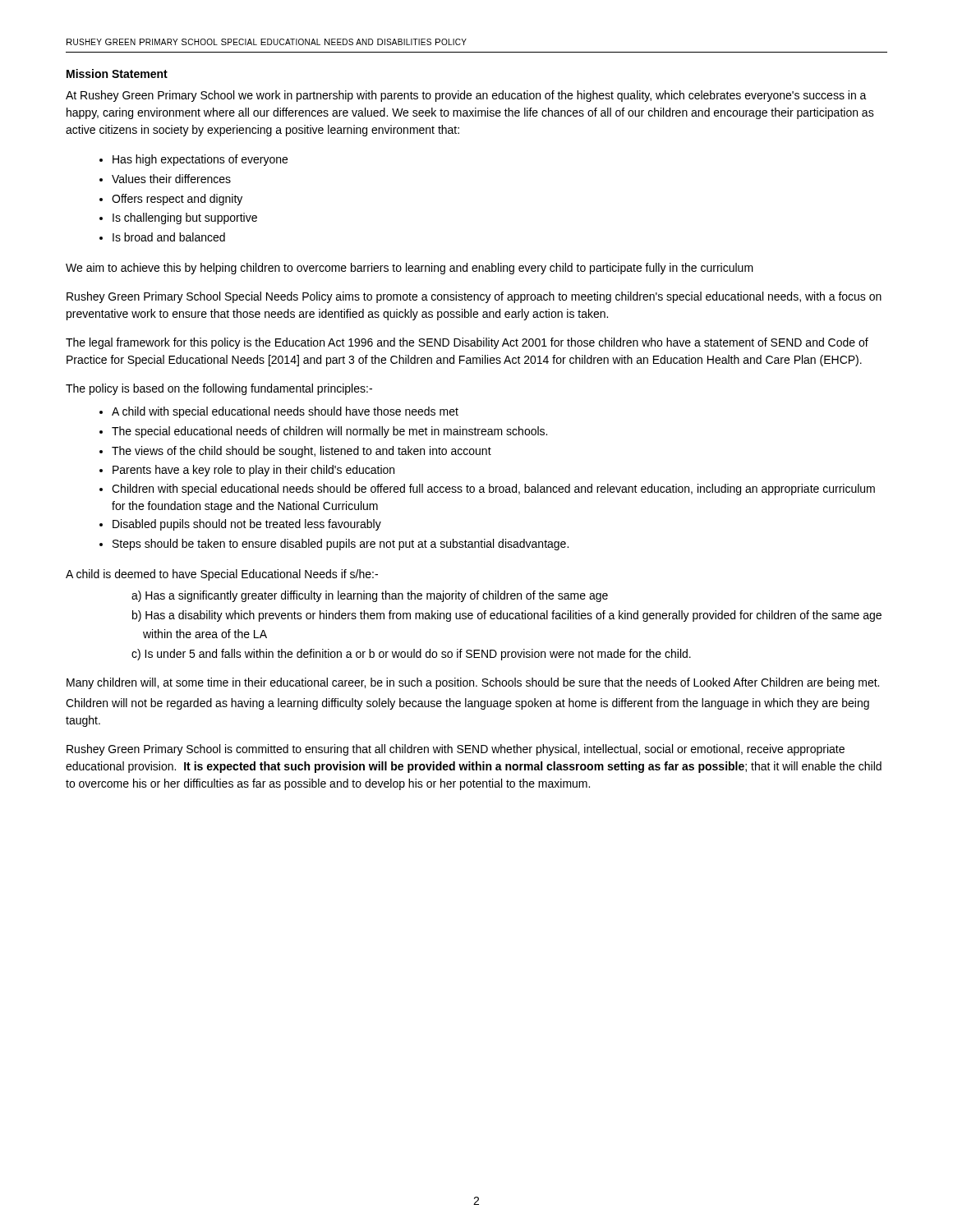Find the block on this page that starts "The policy is based on the following fundamental"
Screen dimensions: 1232x953
click(219, 389)
